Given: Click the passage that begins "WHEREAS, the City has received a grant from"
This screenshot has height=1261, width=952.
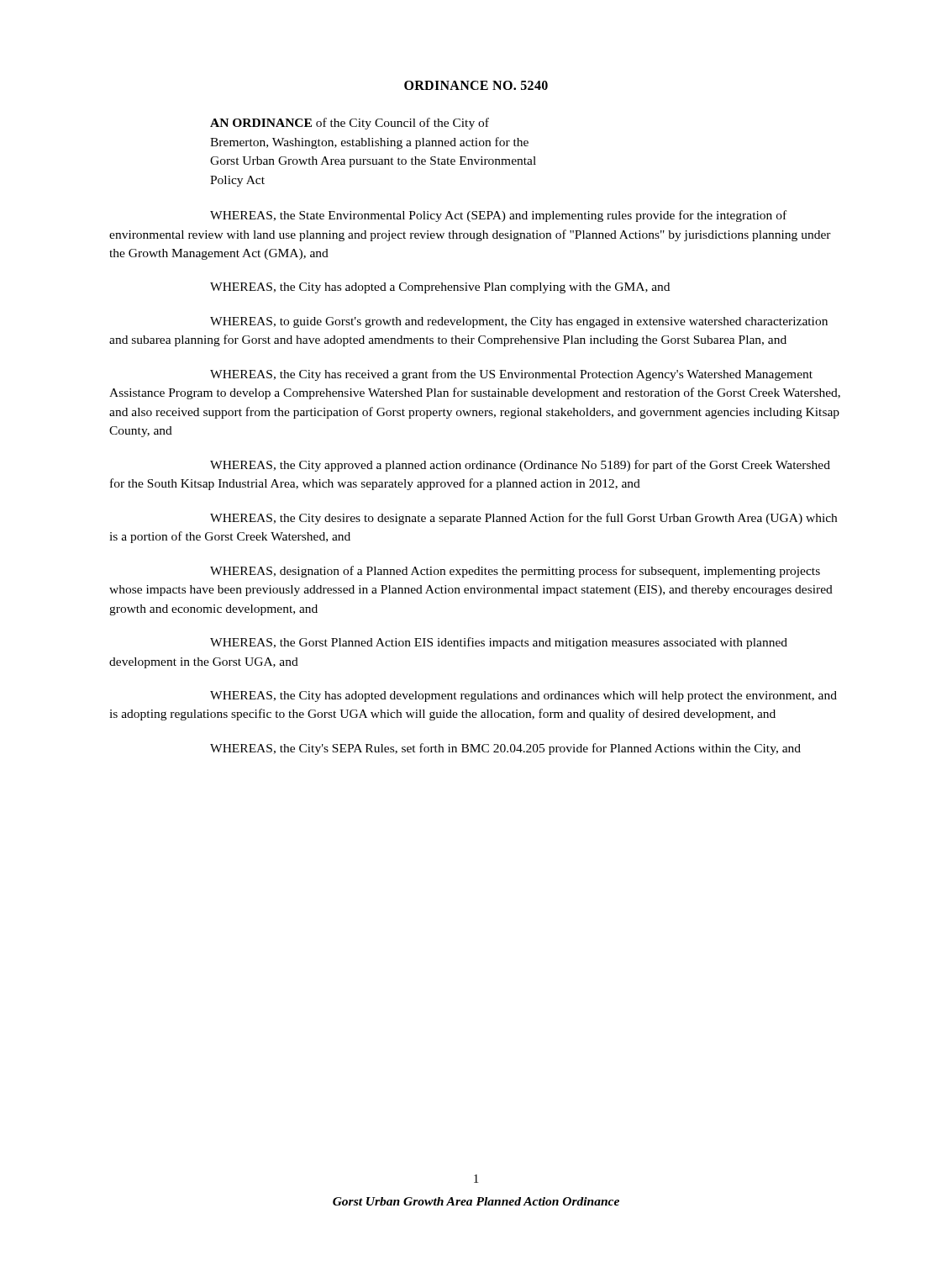Looking at the screenshot, I should pyautogui.click(x=475, y=402).
